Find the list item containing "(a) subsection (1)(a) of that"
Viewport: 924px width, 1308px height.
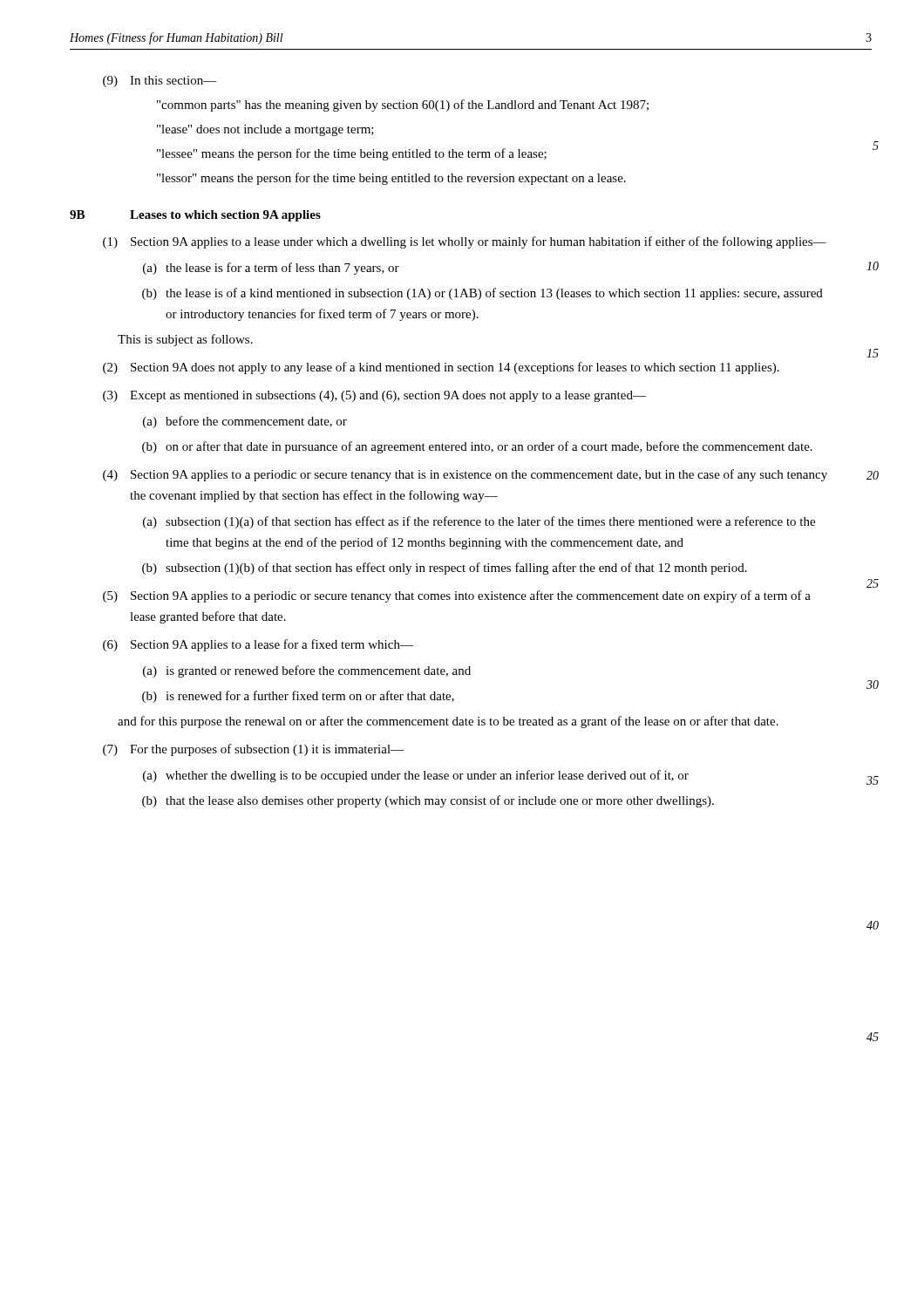point(477,532)
